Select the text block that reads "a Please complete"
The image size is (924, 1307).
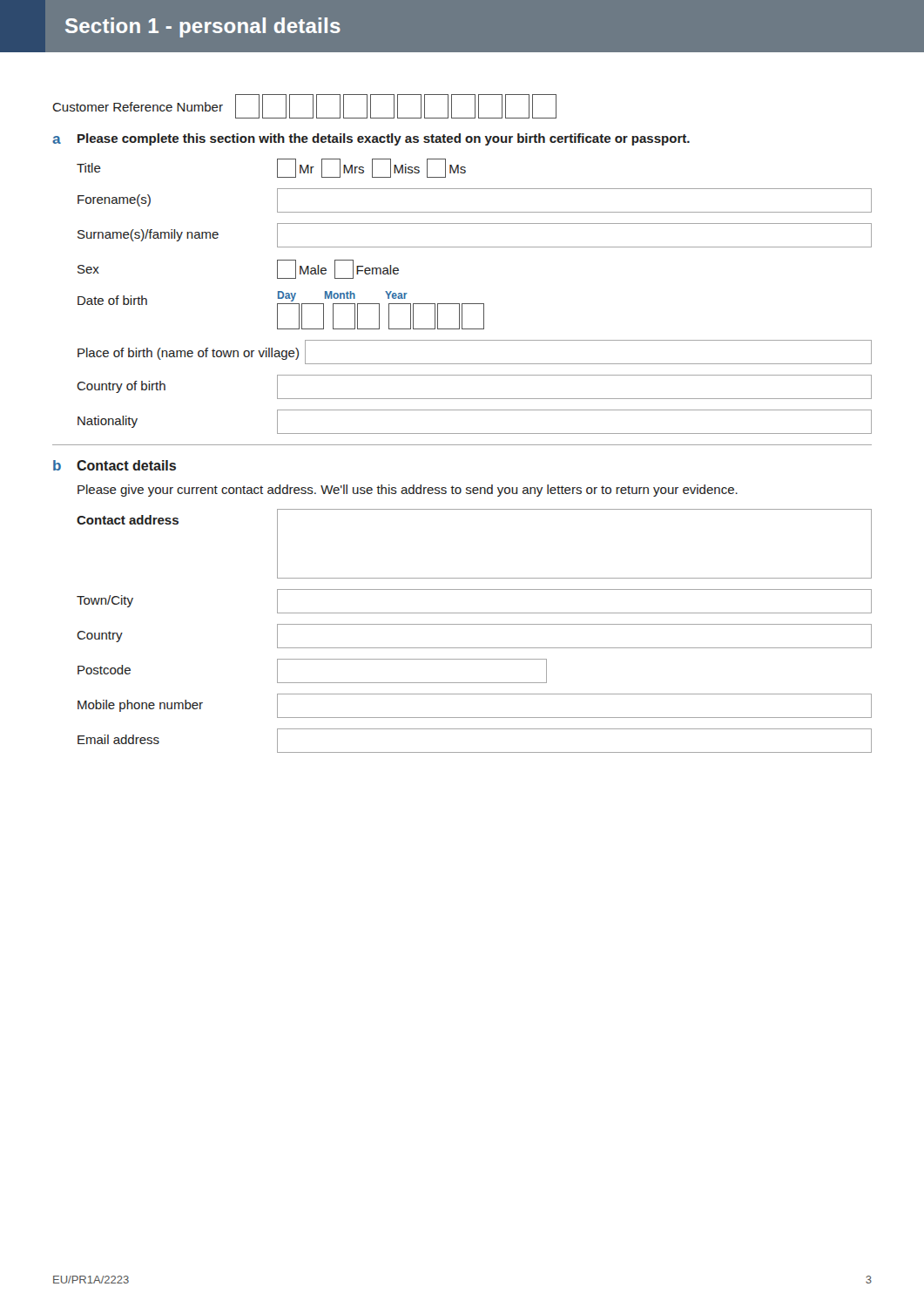(371, 139)
